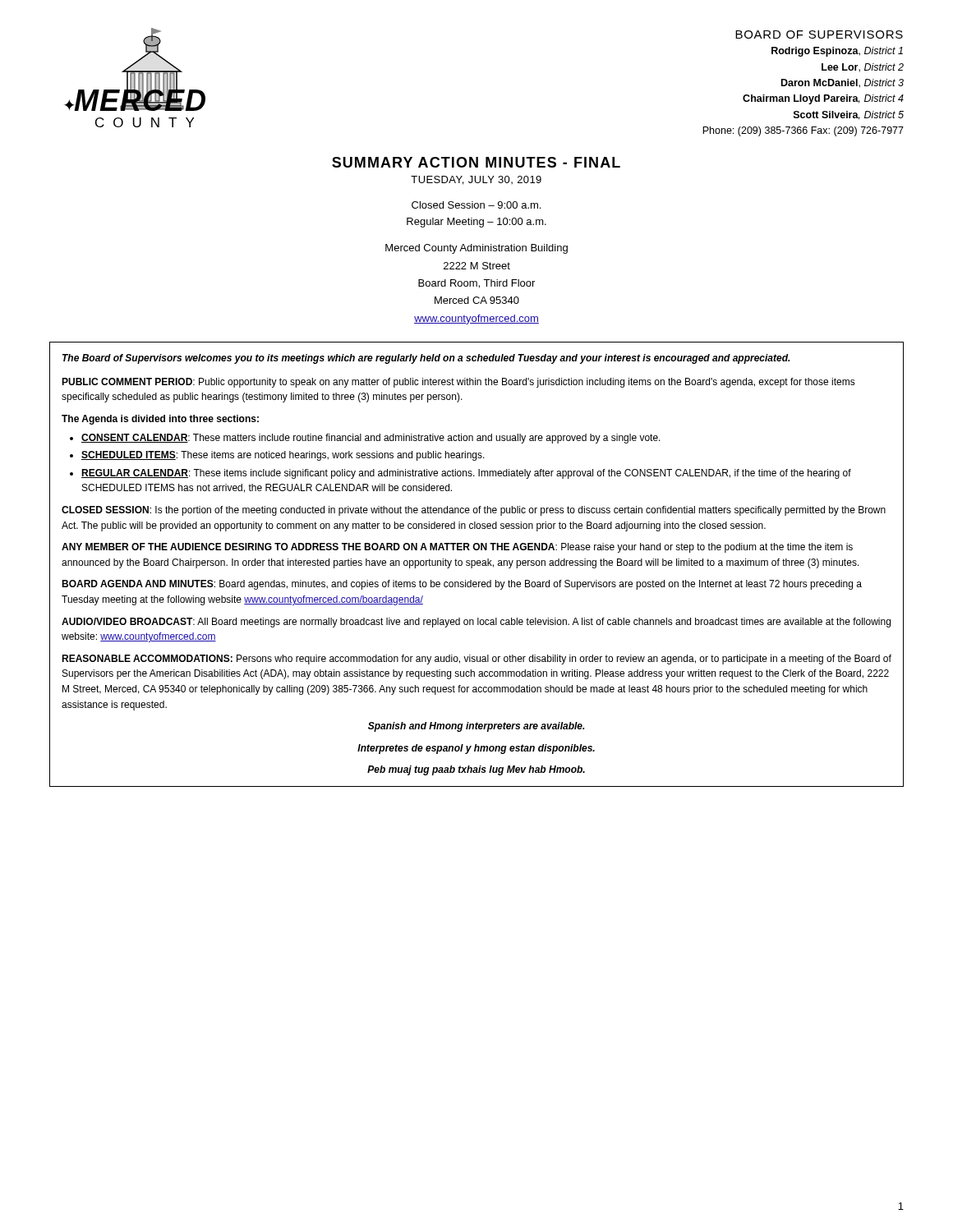This screenshot has width=953, height=1232.
Task: Point to "Interpretes de espanol y hmong estan disponibles."
Action: (476, 748)
